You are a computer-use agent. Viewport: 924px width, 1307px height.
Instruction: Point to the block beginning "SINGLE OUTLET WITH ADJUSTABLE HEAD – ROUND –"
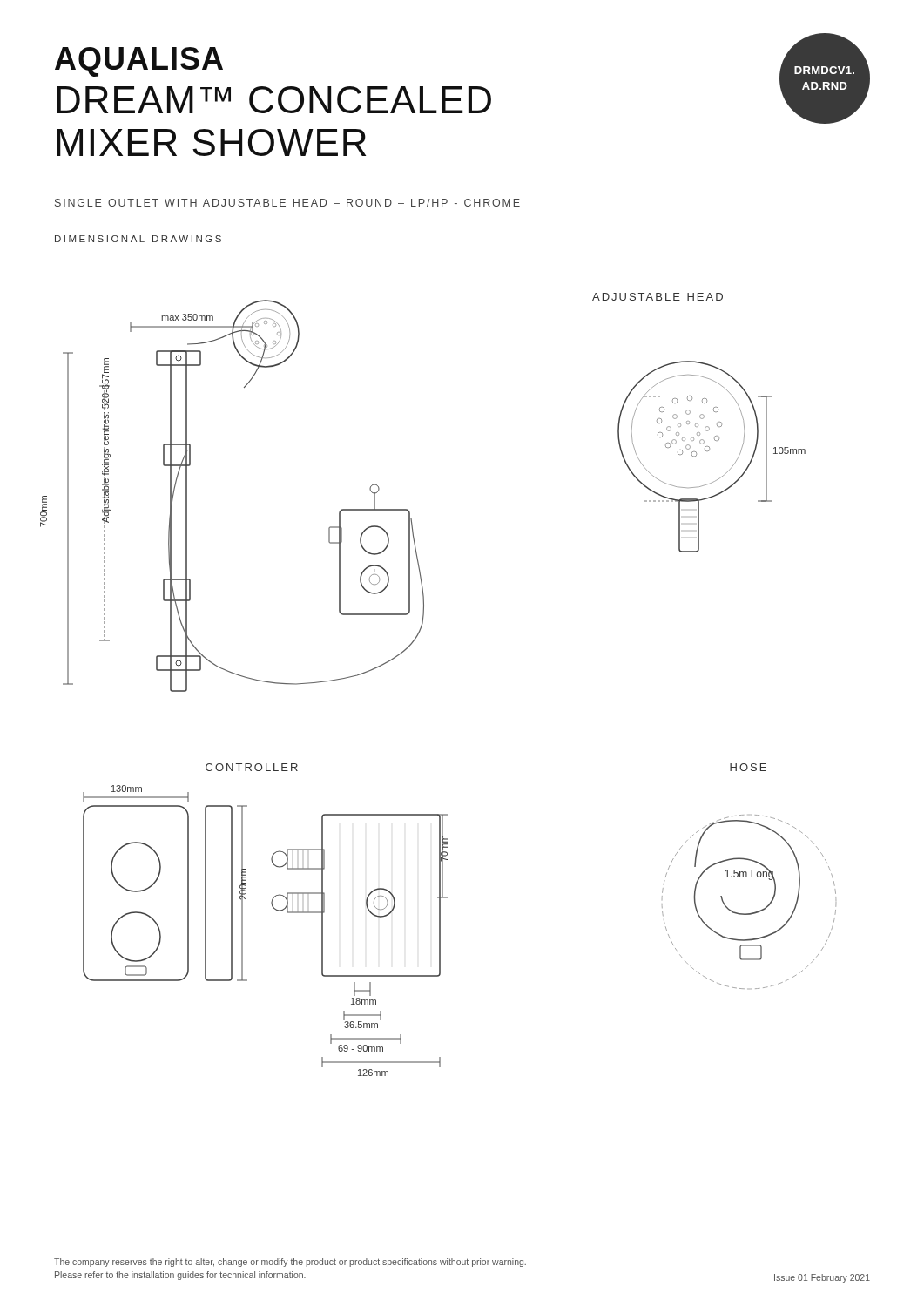(x=288, y=203)
